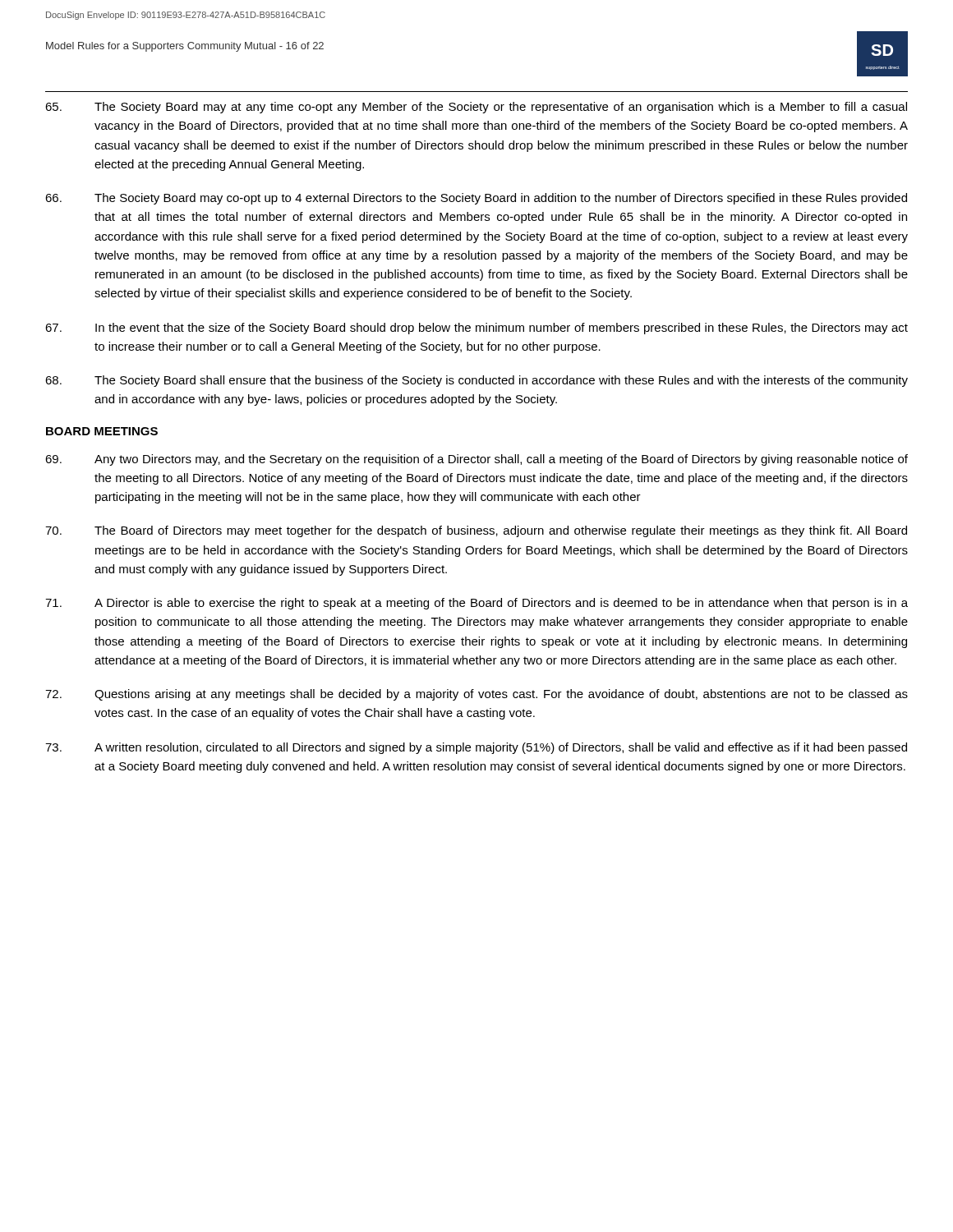Navigate to the passage starting "70. The Board of Directors may meet"
This screenshot has width=953, height=1232.
click(476, 550)
